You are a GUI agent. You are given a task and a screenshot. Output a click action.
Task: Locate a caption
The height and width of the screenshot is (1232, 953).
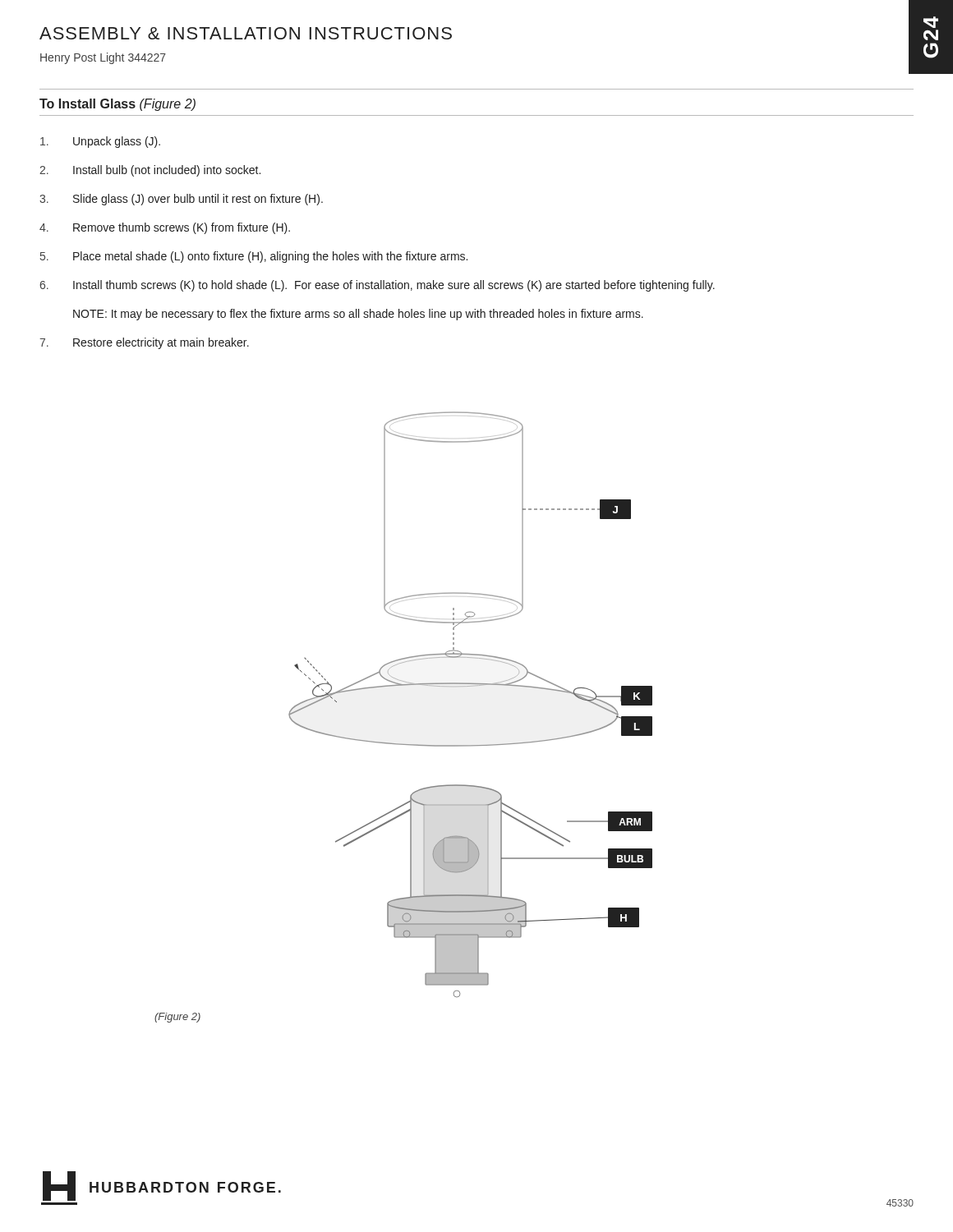(178, 1016)
